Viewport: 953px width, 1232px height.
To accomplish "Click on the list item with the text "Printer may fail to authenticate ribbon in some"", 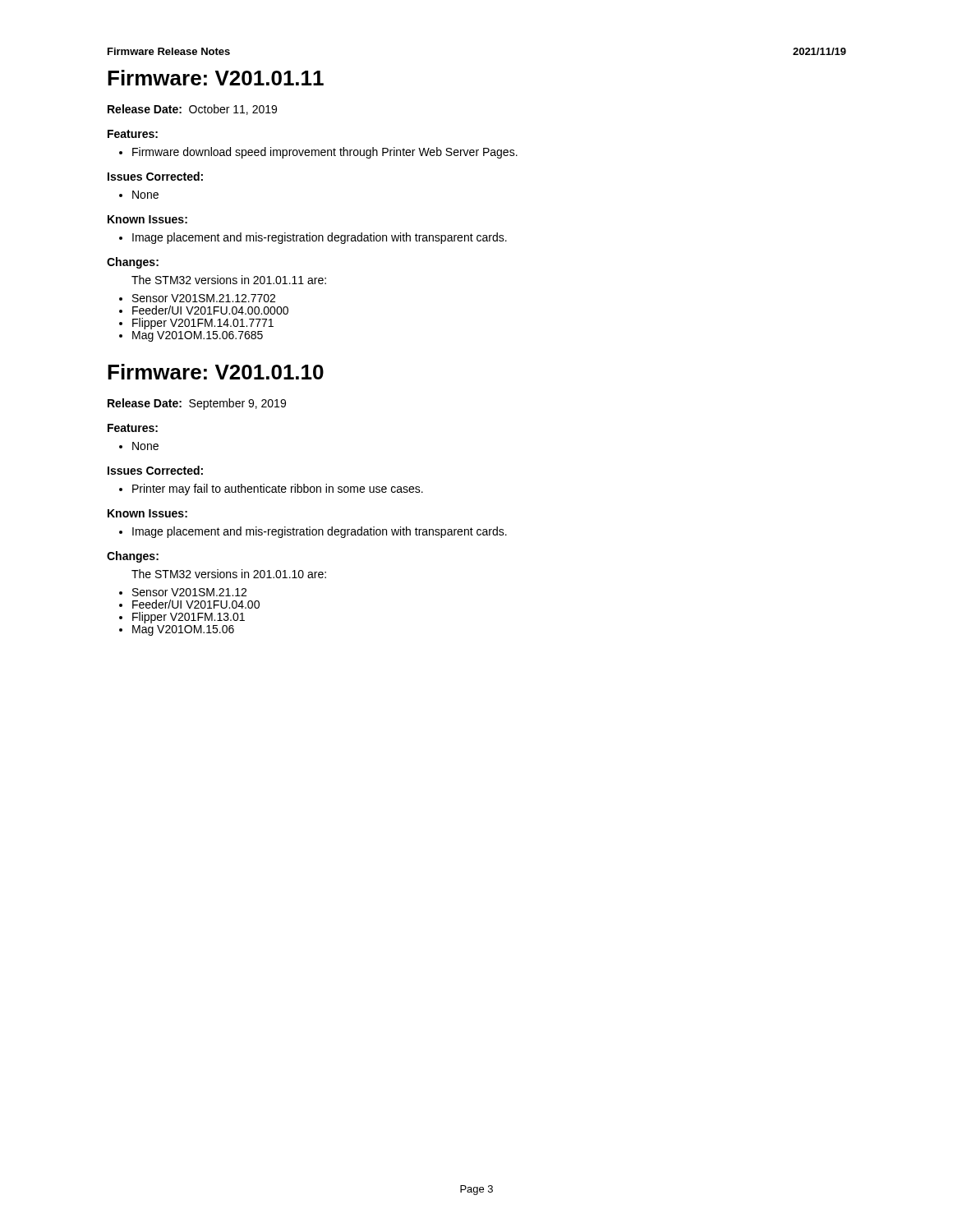I will pos(278,490).
